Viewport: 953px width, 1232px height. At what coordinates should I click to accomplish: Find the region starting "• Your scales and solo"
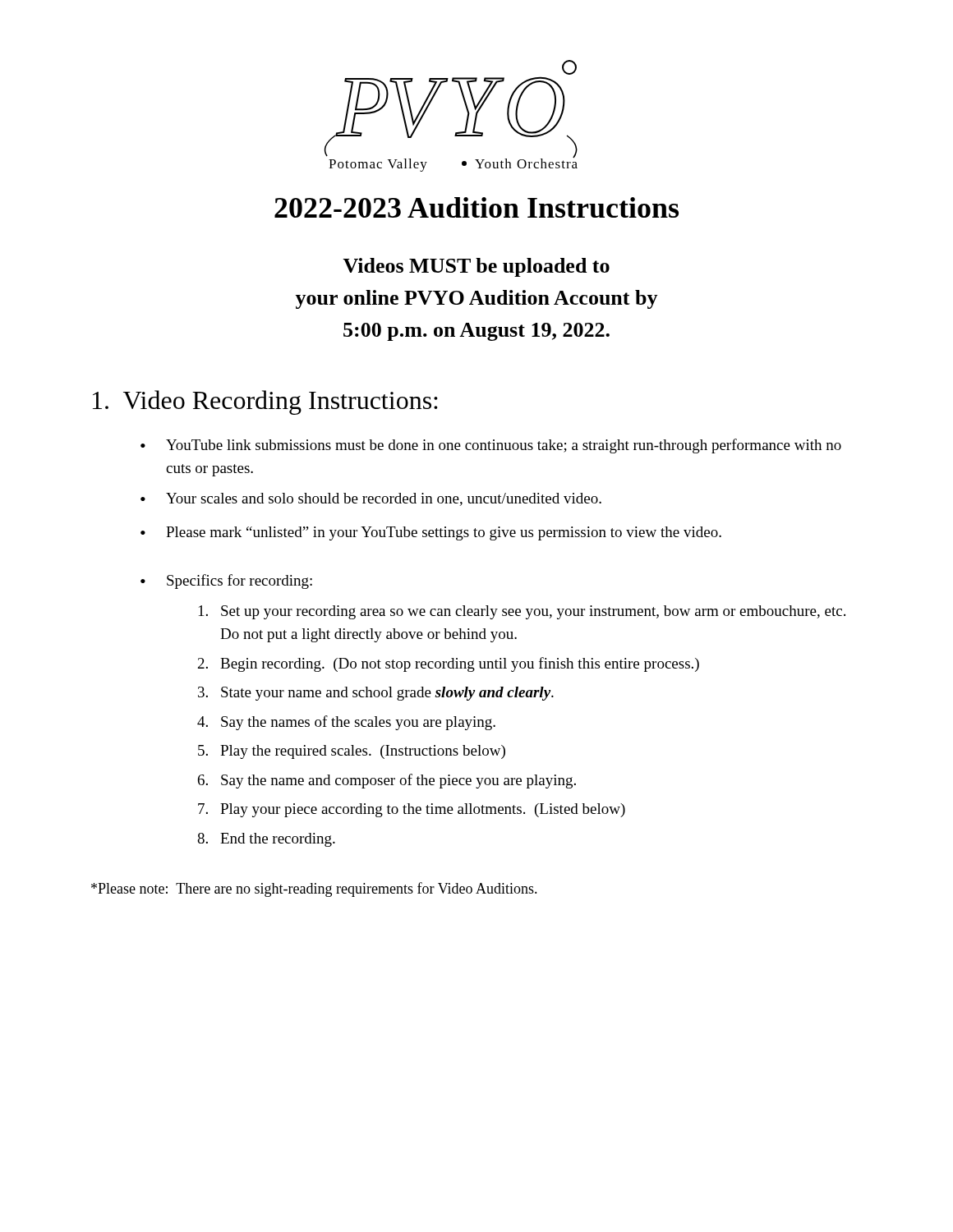[501, 500]
